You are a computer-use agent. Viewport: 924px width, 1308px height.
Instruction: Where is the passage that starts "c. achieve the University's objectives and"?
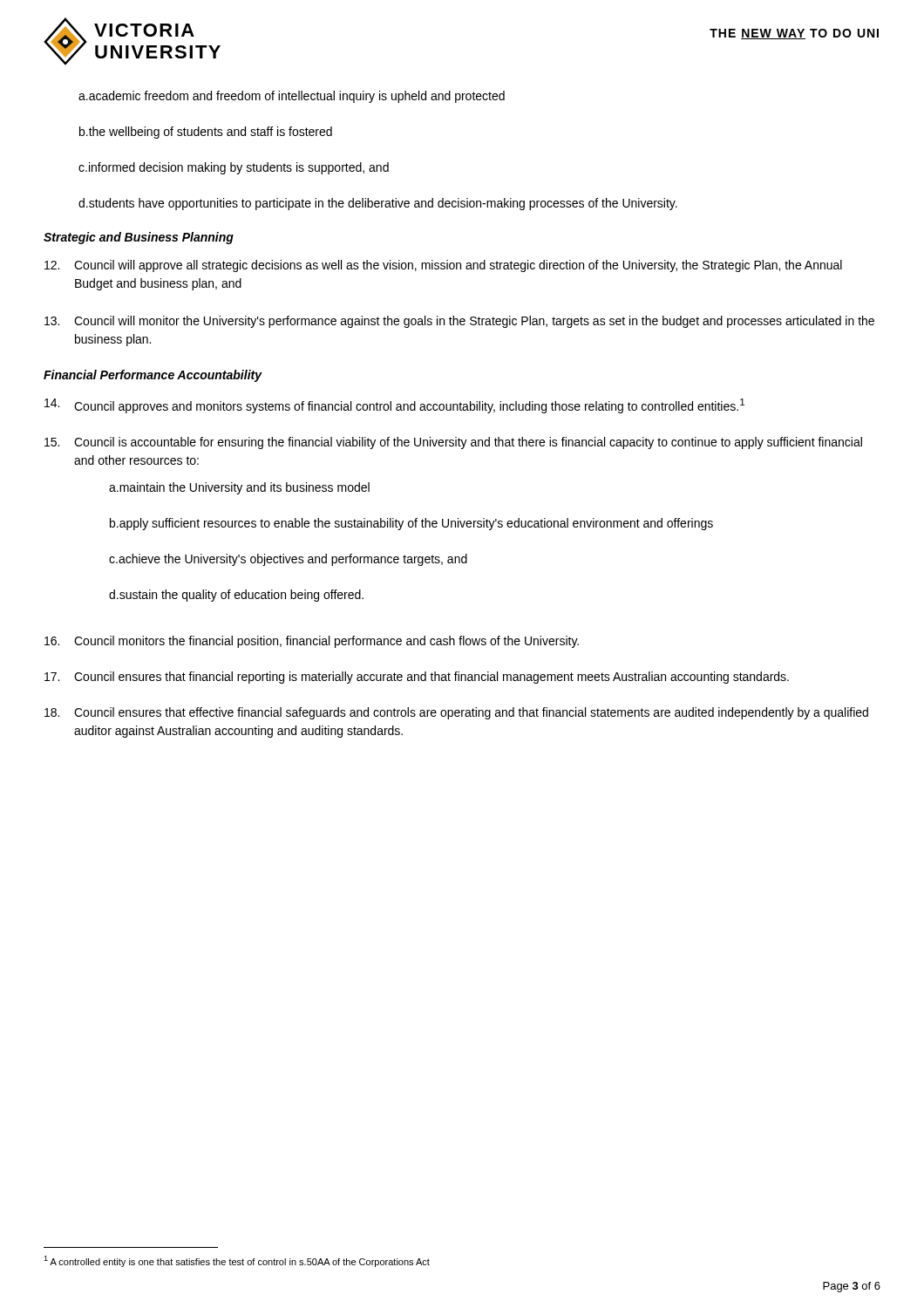477,559
